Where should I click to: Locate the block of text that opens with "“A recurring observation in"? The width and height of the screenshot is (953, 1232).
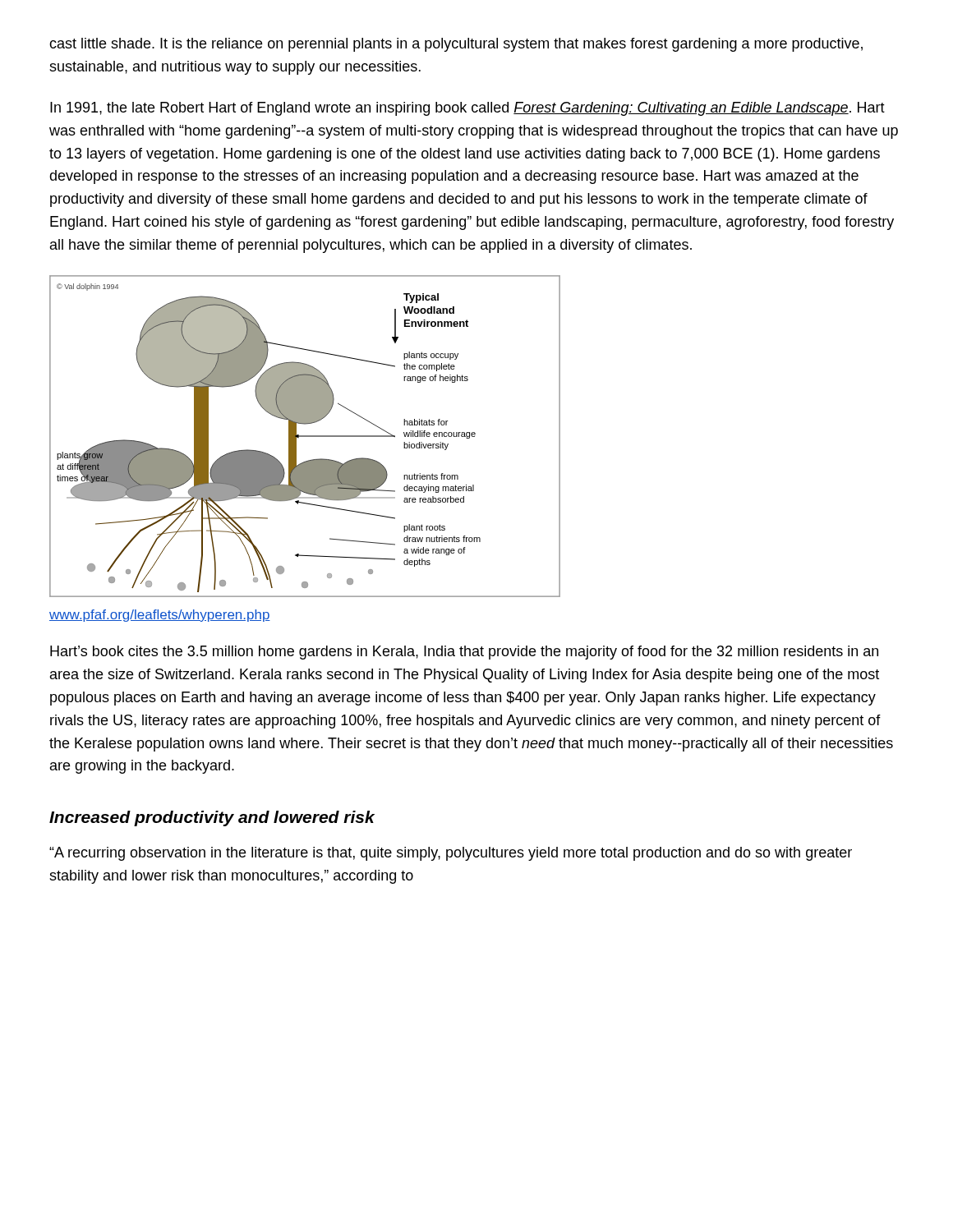(451, 864)
